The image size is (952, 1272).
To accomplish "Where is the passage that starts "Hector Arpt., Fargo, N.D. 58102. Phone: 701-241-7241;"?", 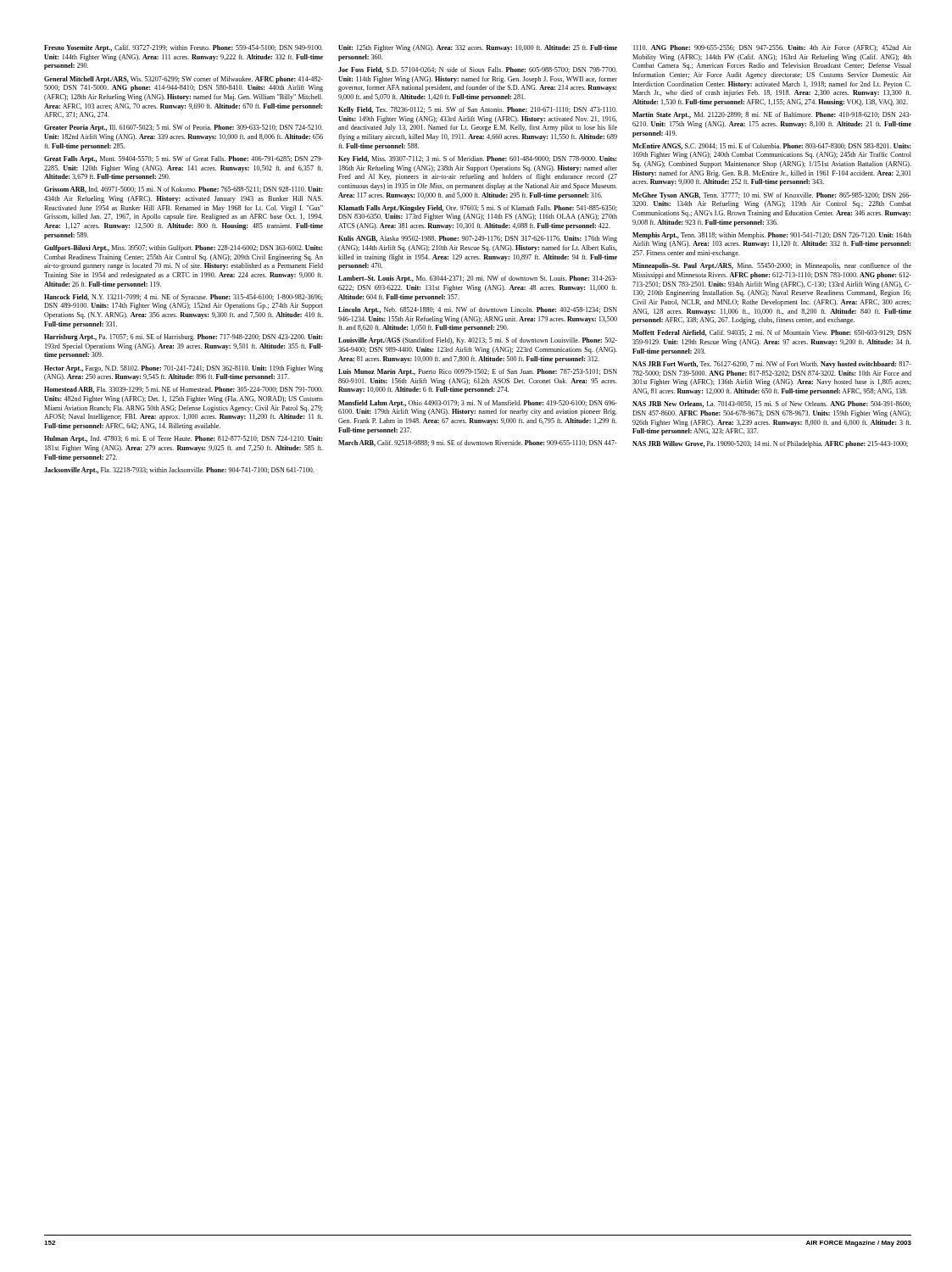I will click(x=184, y=373).
